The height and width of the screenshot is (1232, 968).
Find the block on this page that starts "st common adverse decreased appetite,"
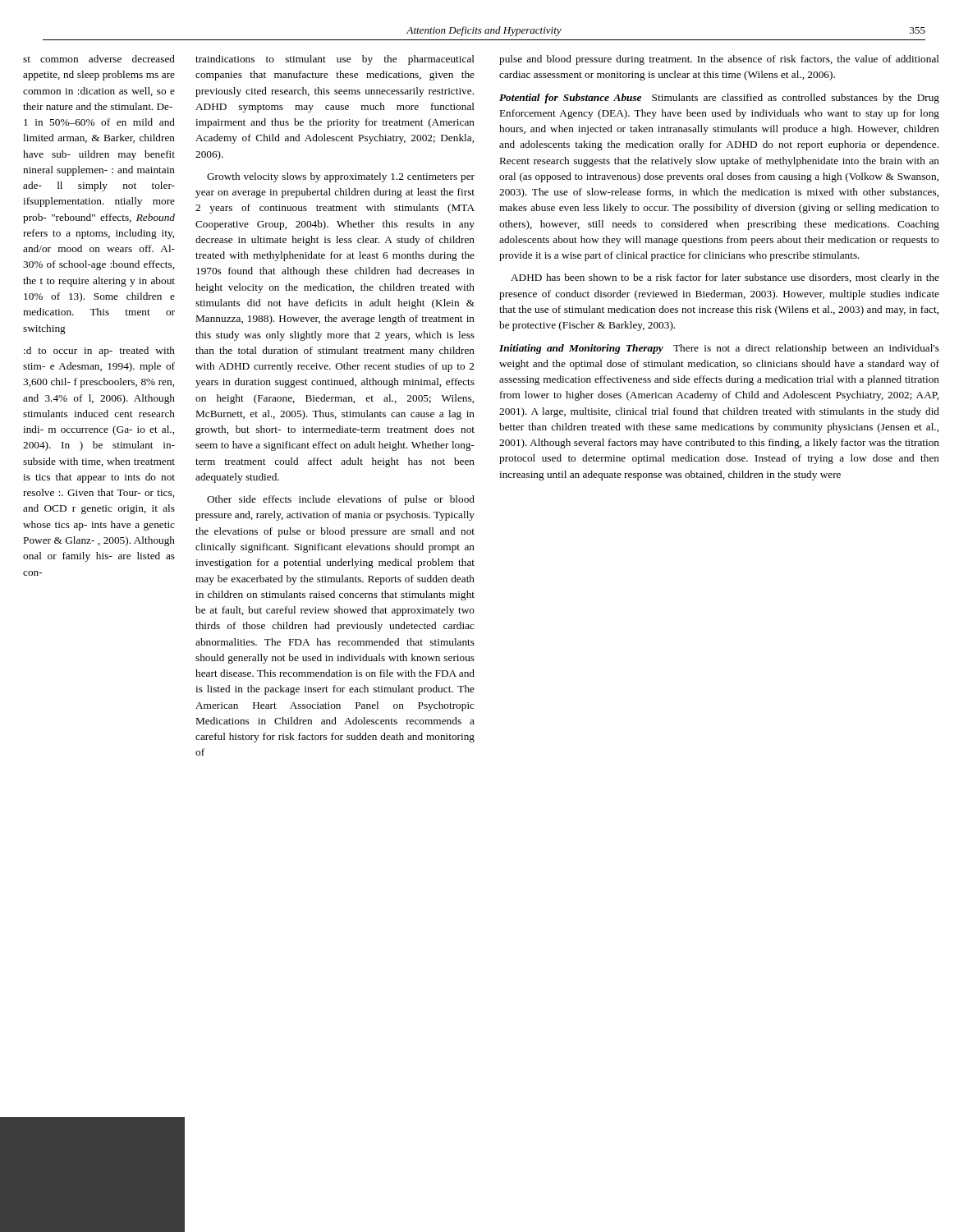point(99,315)
